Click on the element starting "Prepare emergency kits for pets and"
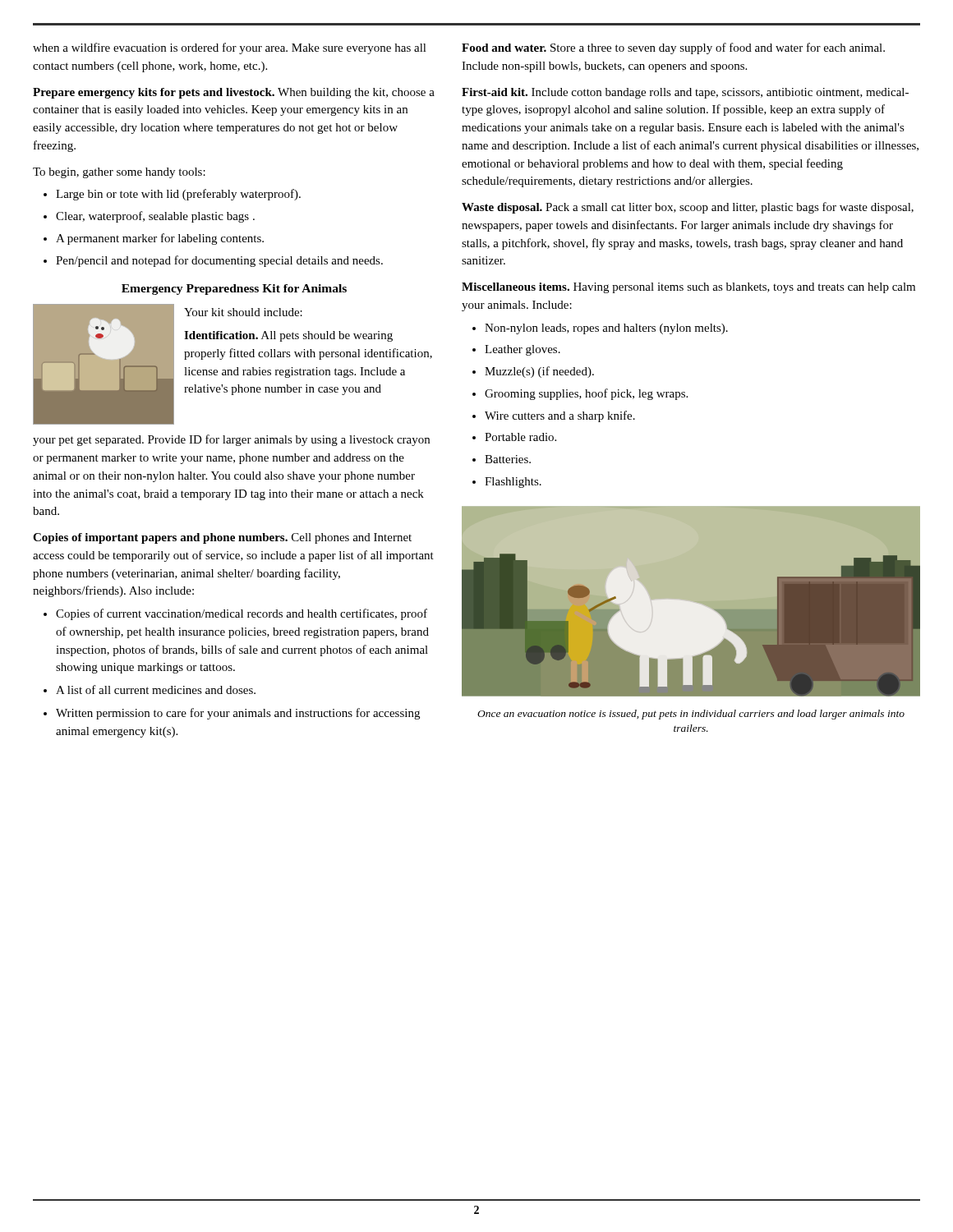Image resolution: width=953 pixels, height=1232 pixels. [x=234, y=118]
